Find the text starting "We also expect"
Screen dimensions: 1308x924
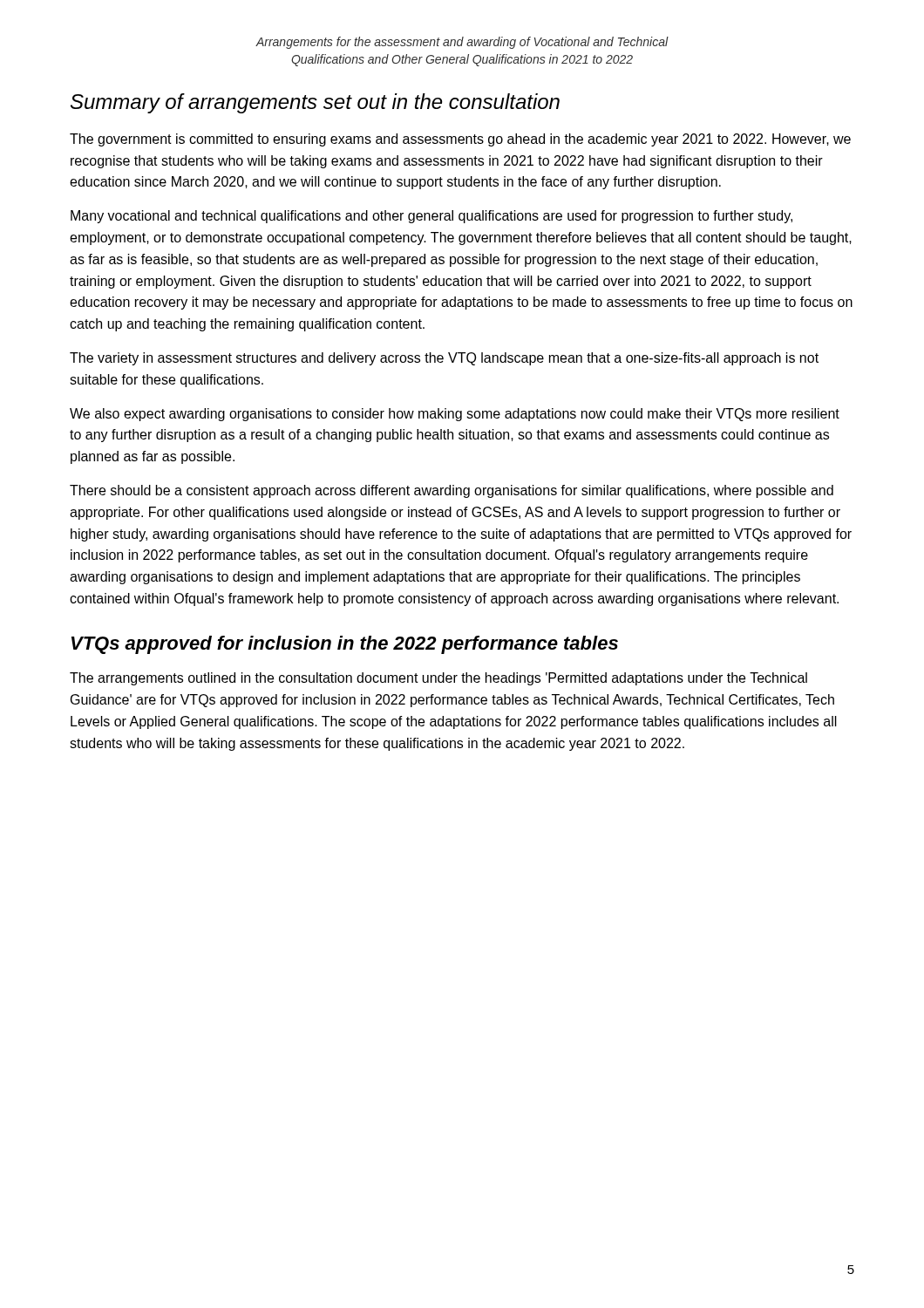[455, 435]
